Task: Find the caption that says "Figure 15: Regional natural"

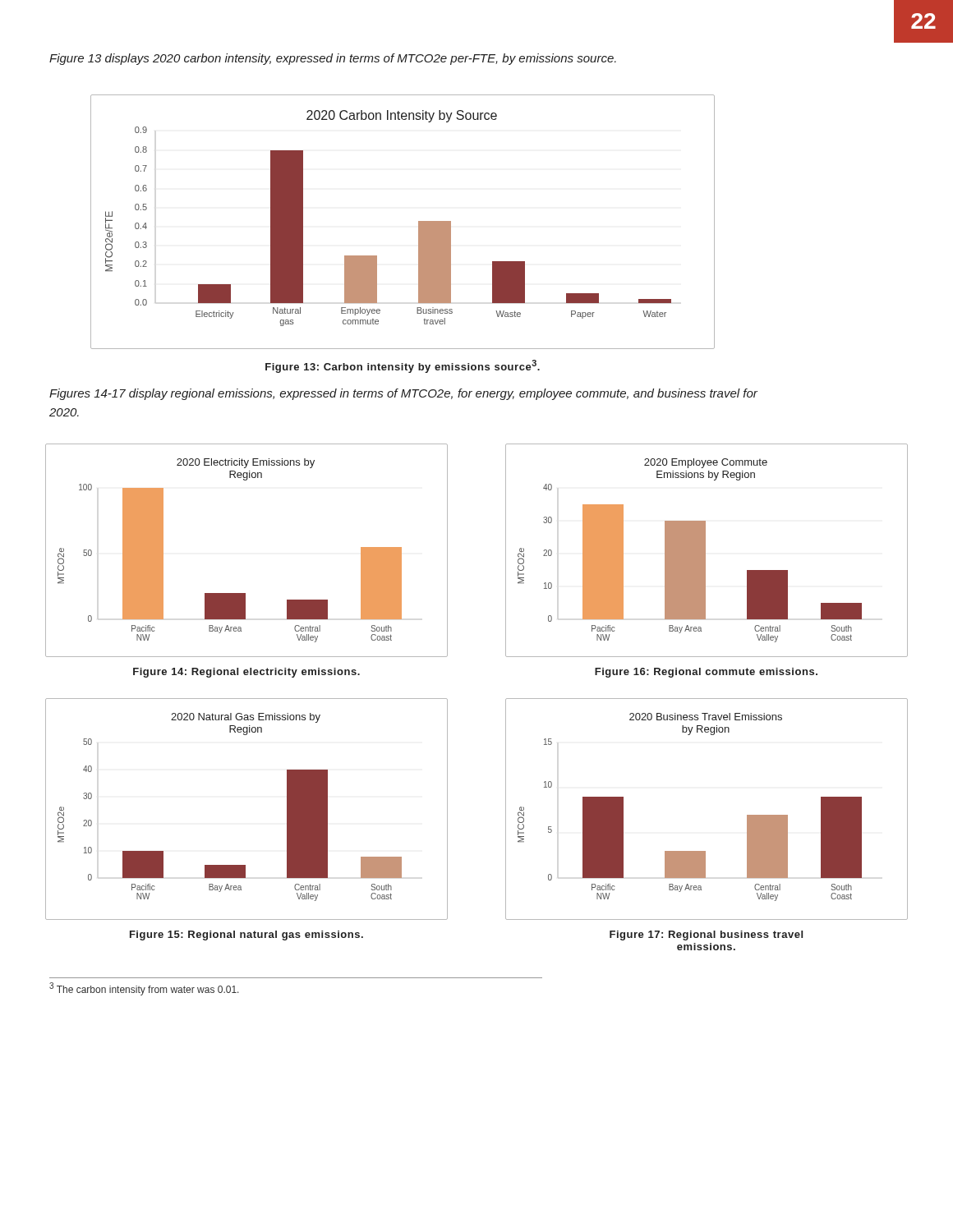Action: 246,934
